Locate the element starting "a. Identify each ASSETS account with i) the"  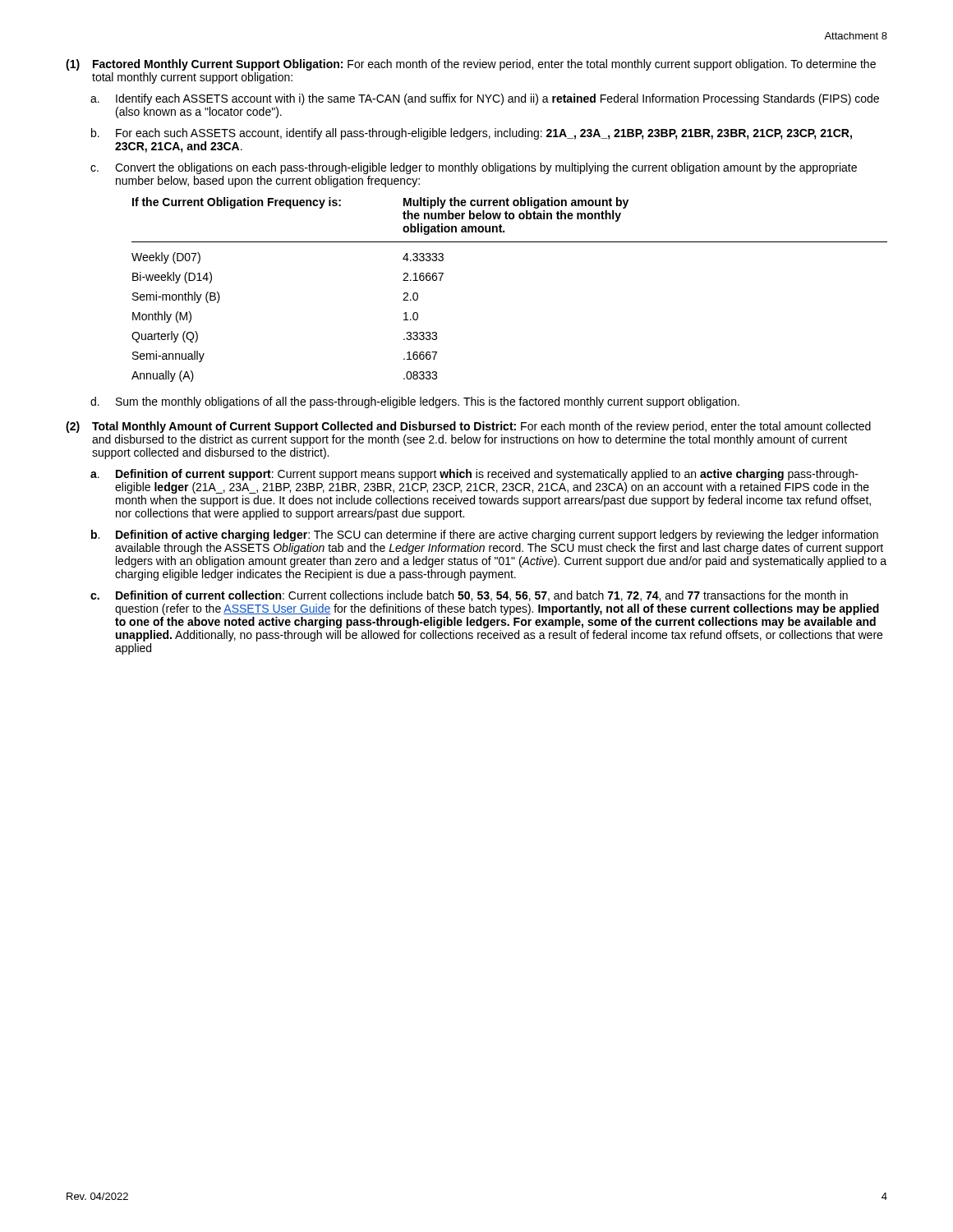(489, 105)
